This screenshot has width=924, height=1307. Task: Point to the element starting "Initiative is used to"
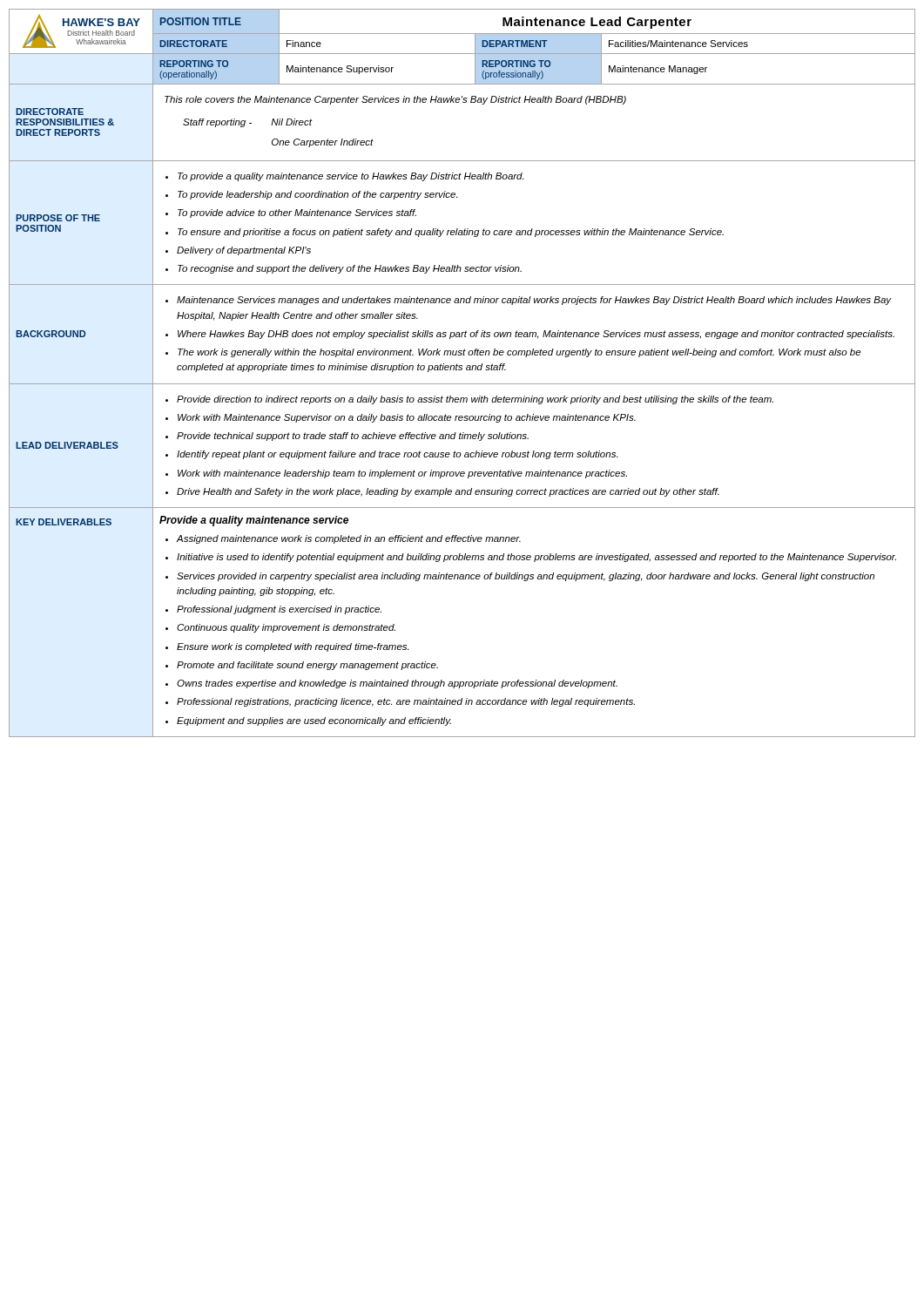click(x=537, y=557)
